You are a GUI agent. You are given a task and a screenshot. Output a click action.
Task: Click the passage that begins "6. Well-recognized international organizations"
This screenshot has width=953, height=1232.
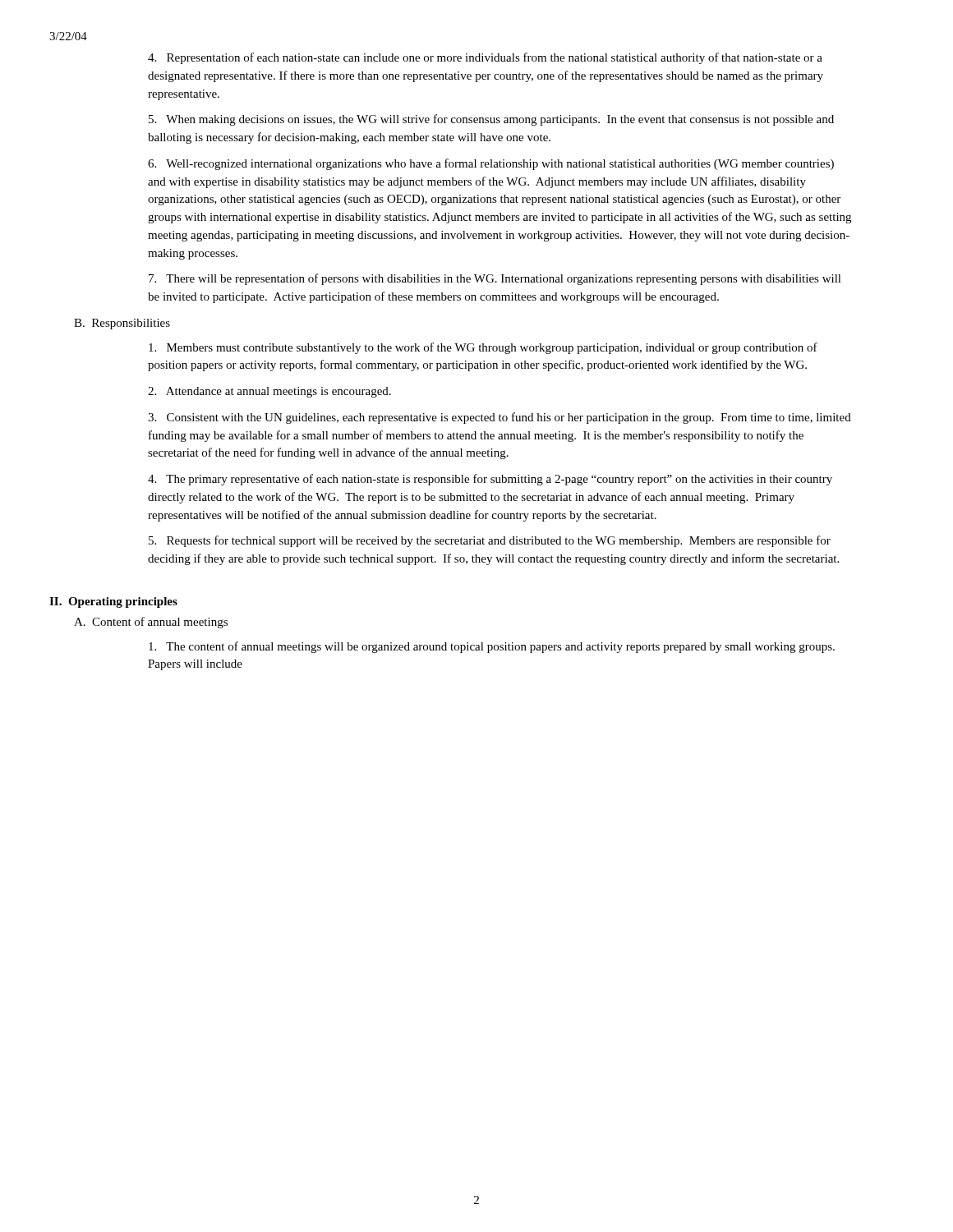click(x=500, y=208)
